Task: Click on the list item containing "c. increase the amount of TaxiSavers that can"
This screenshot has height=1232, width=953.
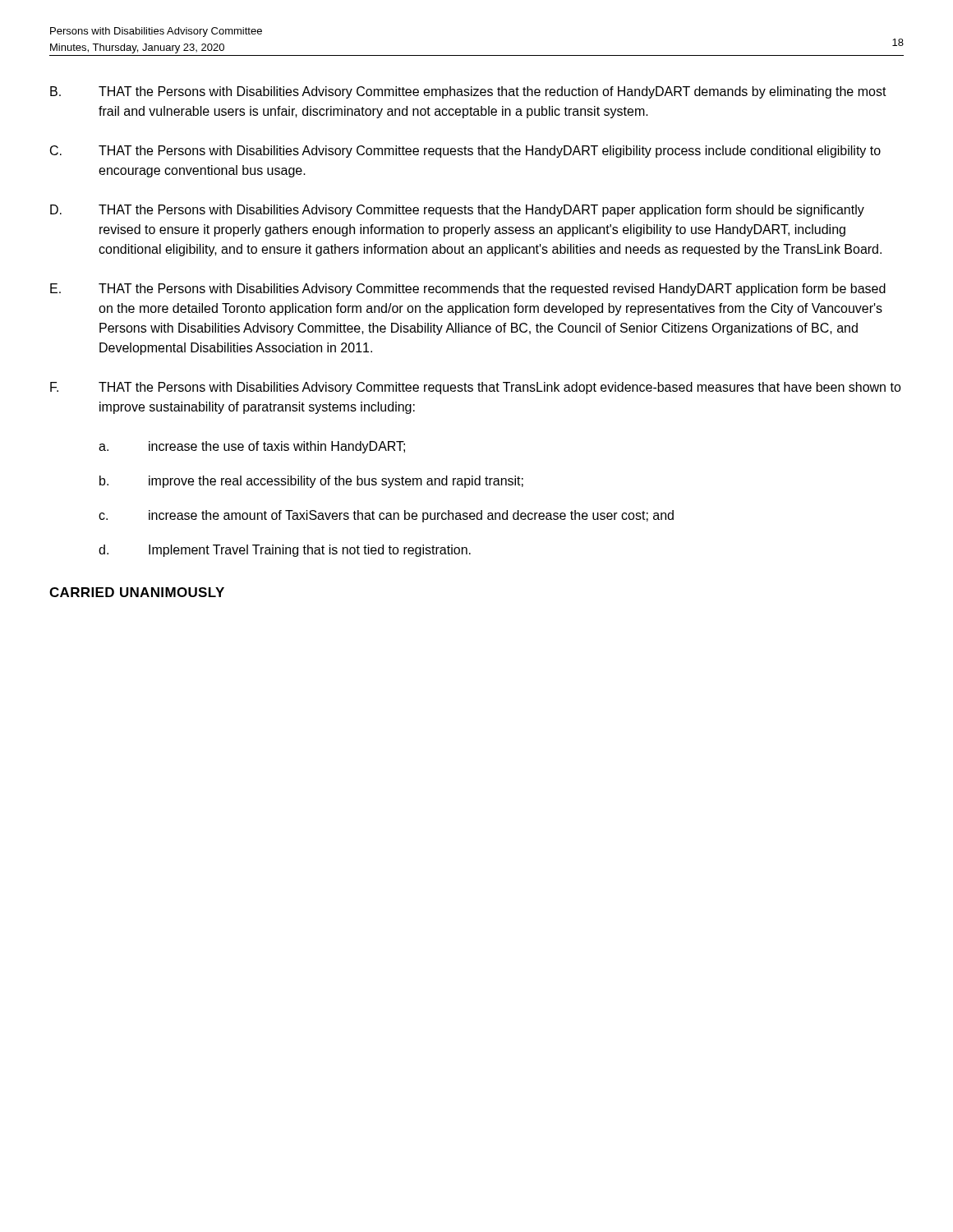Action: (x=501, y=516)
